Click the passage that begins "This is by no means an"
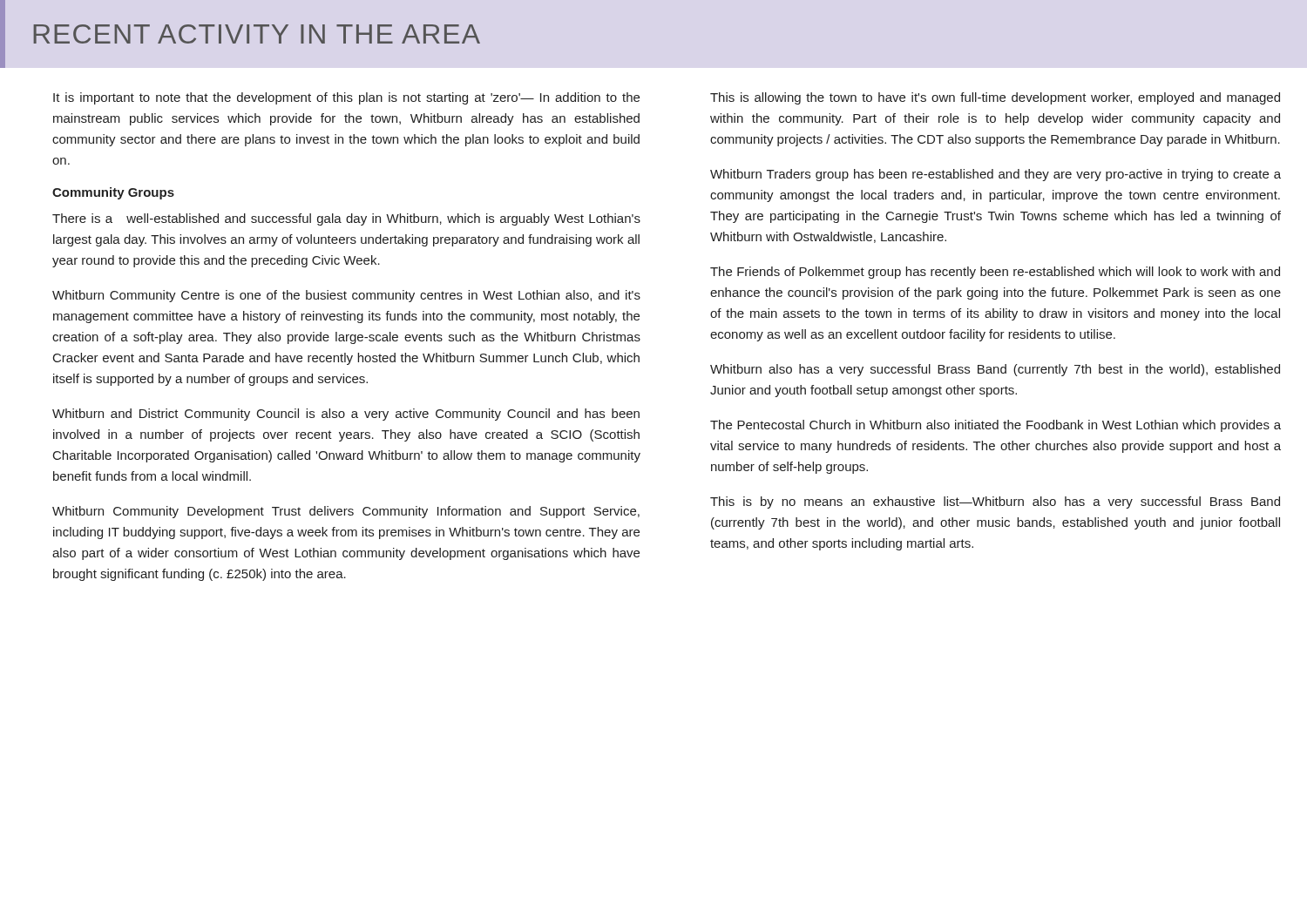Viewport: 1307px width, 924px height. [995, 522]
